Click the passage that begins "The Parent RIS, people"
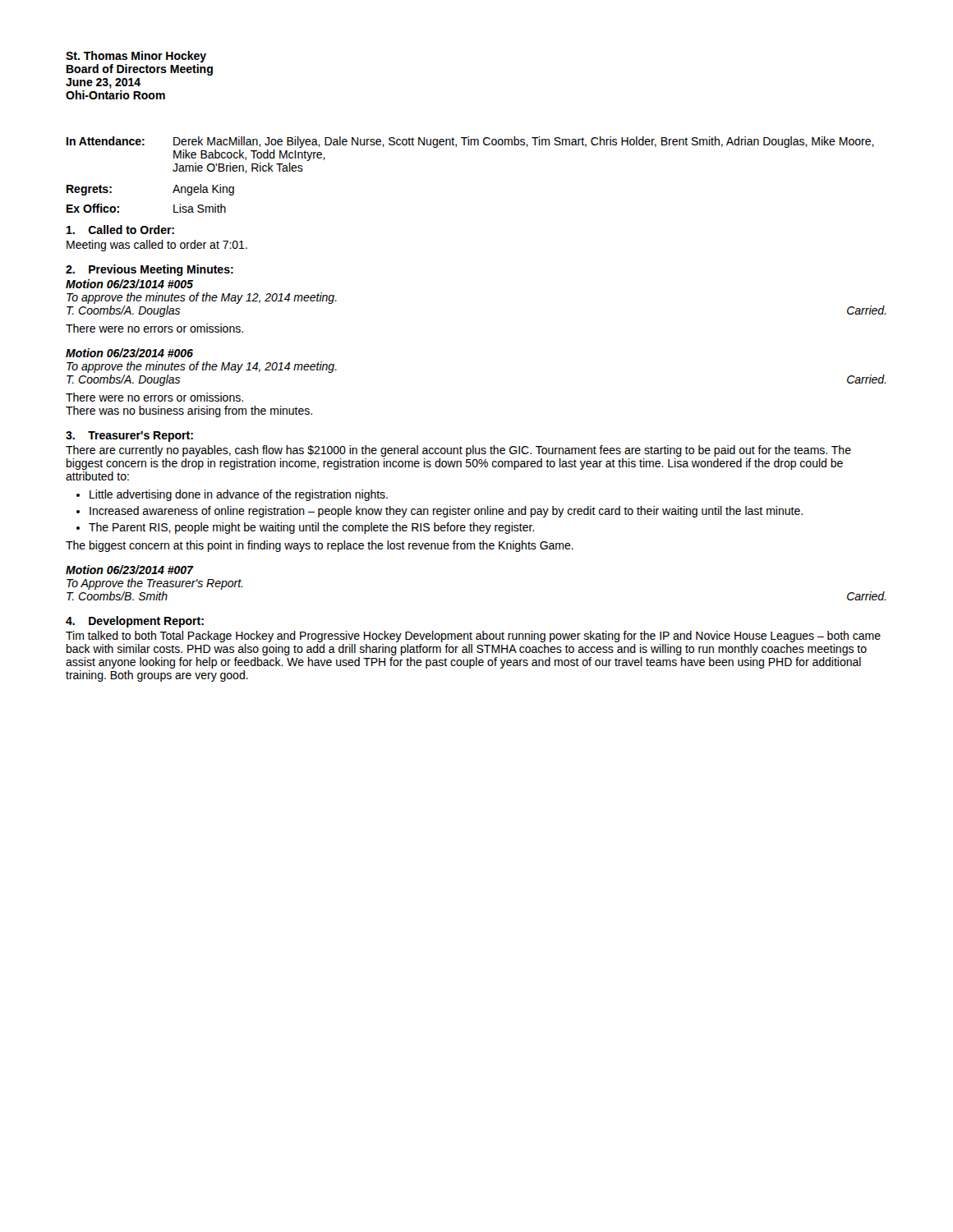This screenshot has height=1232, width=953. 312,527
